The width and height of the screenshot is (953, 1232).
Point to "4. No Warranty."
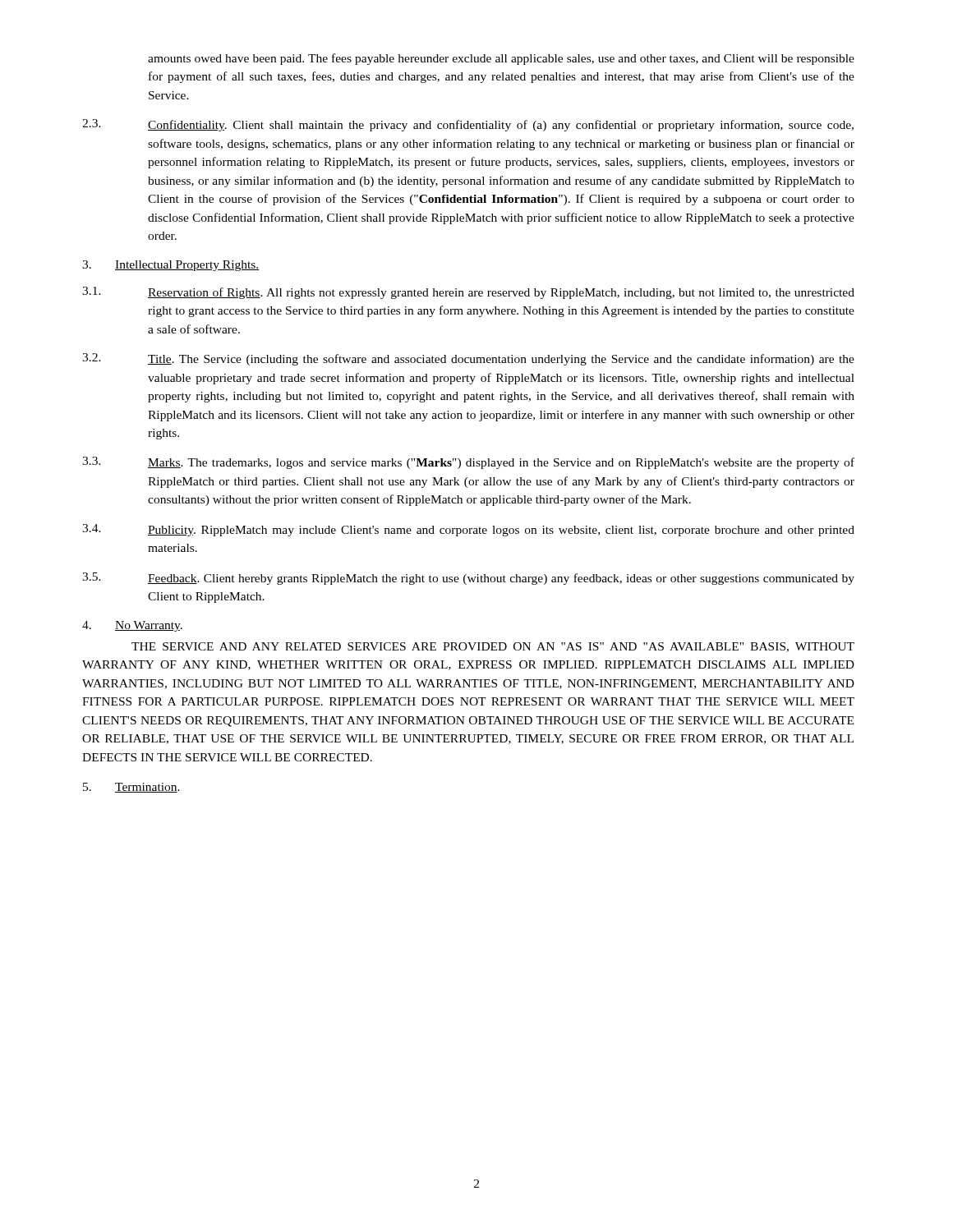coord(132,626)
